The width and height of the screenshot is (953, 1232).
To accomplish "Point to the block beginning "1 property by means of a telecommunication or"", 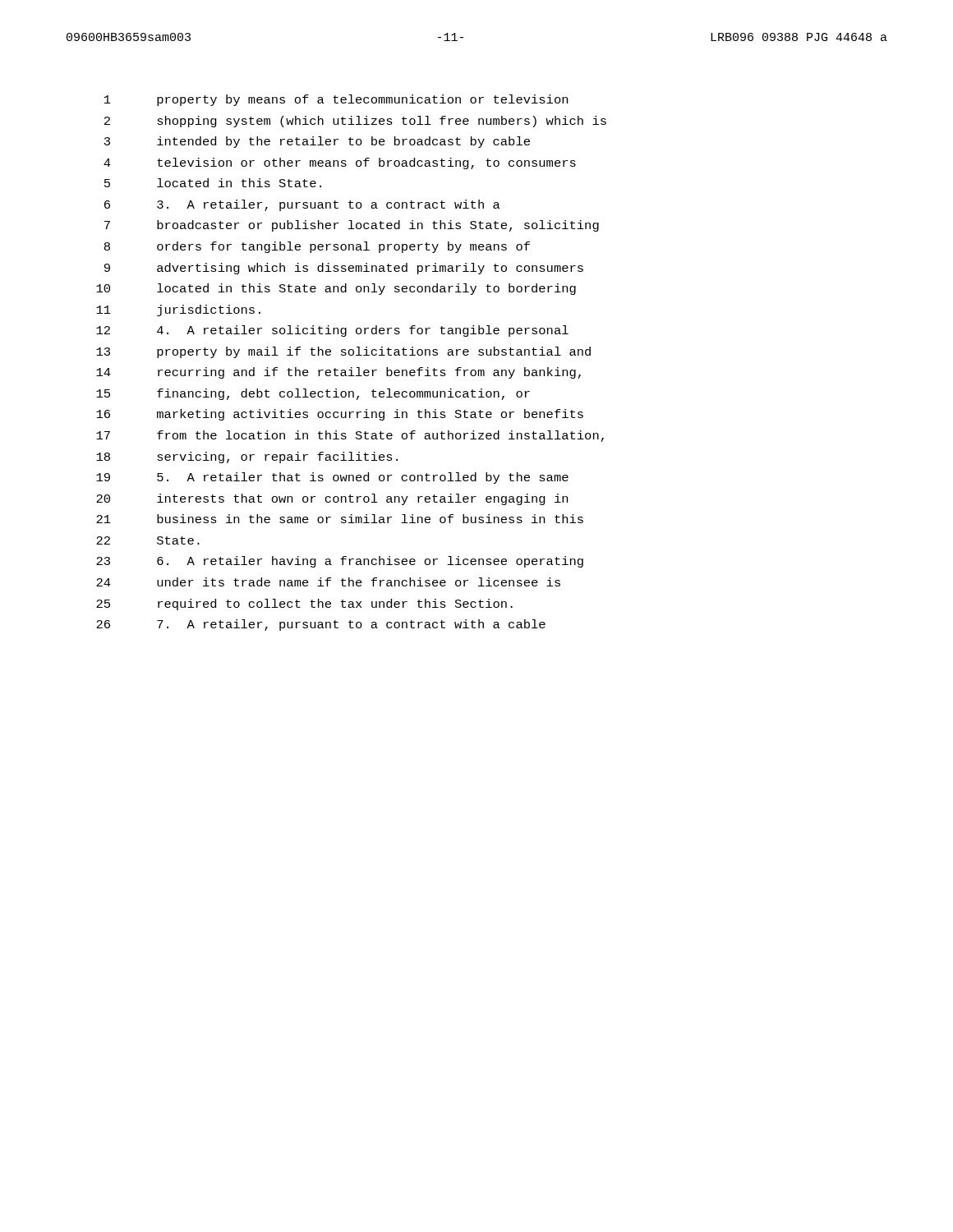I will click(476, 143).
